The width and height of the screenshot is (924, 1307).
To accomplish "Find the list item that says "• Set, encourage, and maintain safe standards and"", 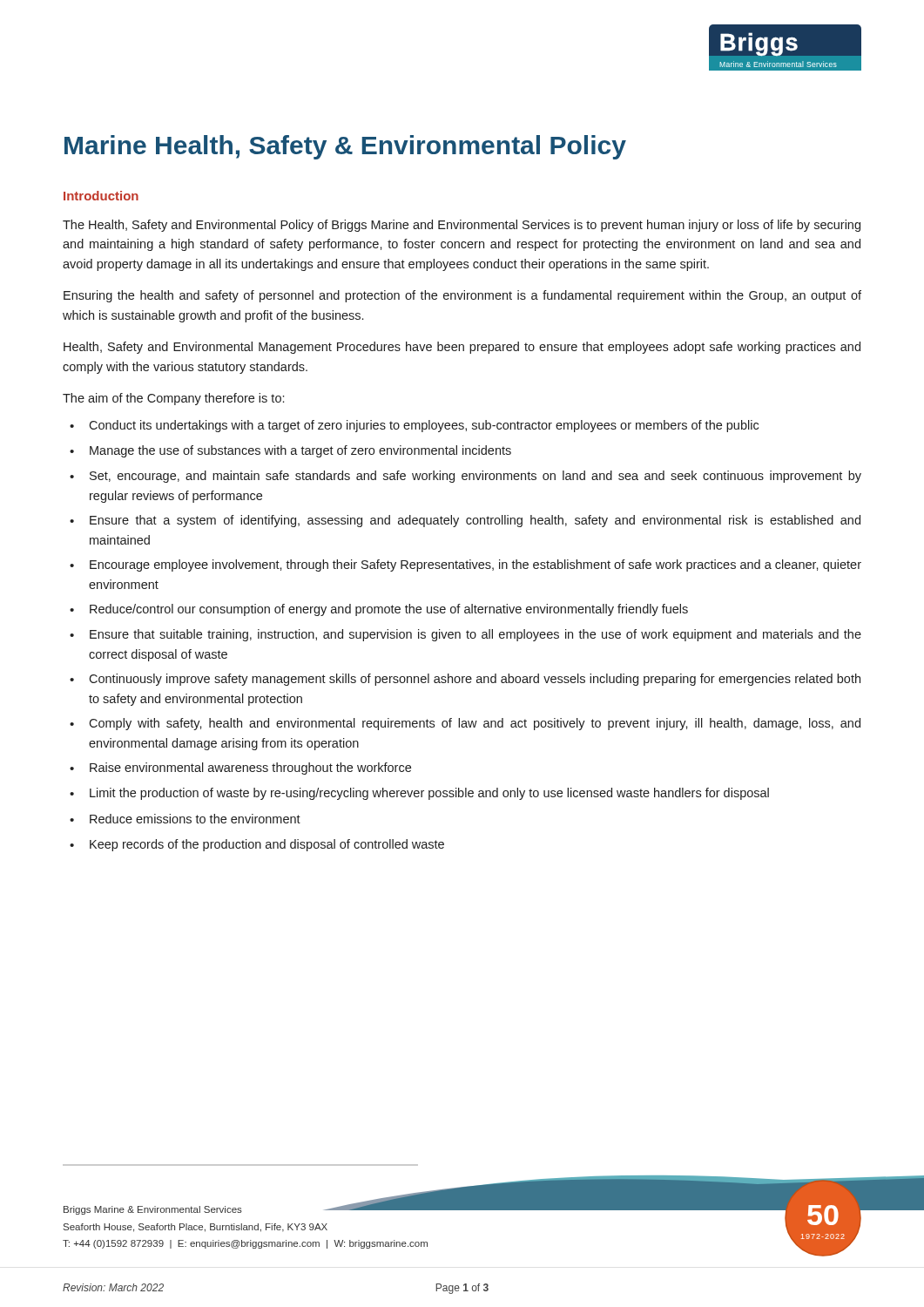I will pos(465,486).
